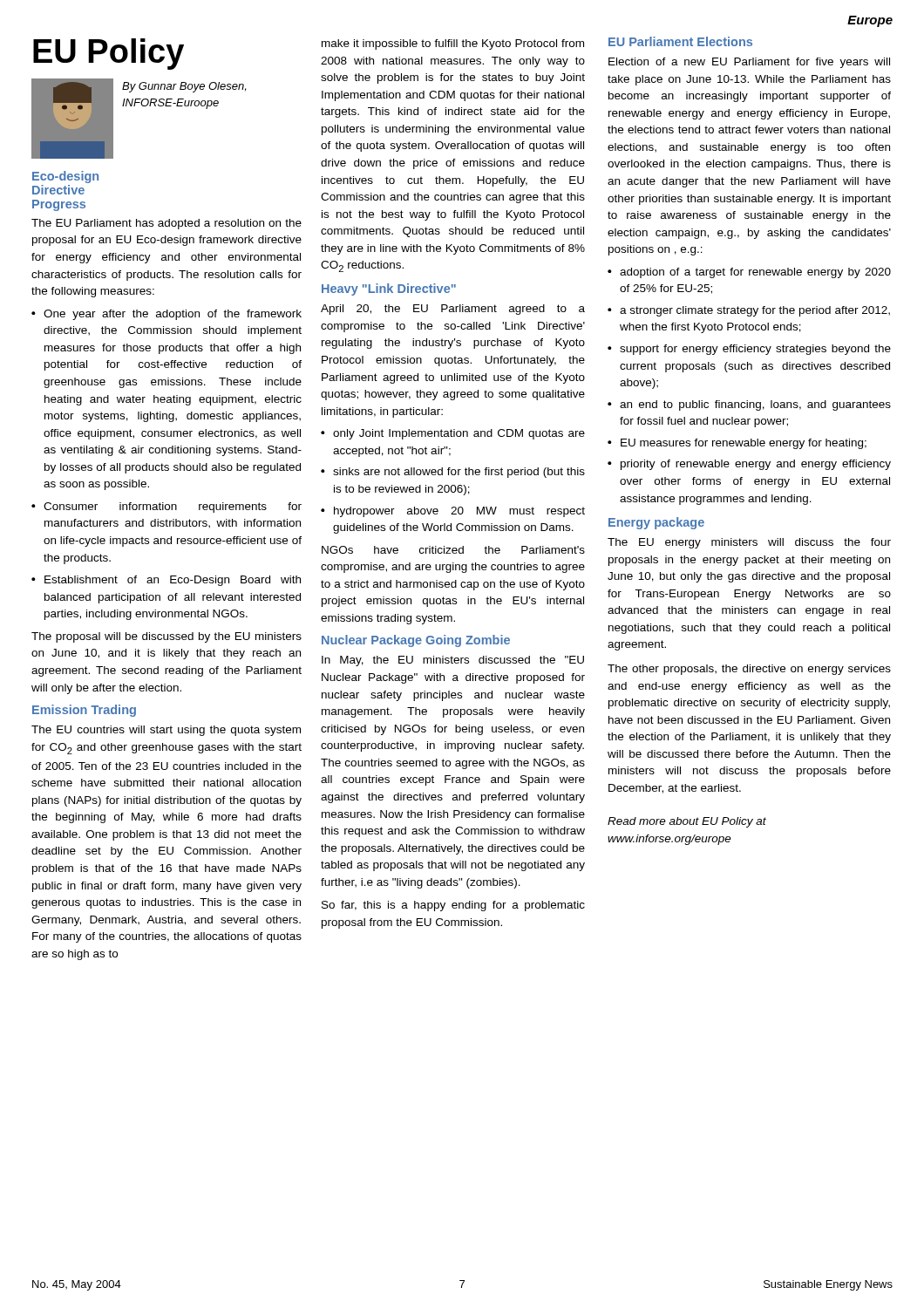The image size is (924, 1308).
Task: Select the text starting "• Consumer information requirements for manufacturers"
Action: [x=167, y=531]
